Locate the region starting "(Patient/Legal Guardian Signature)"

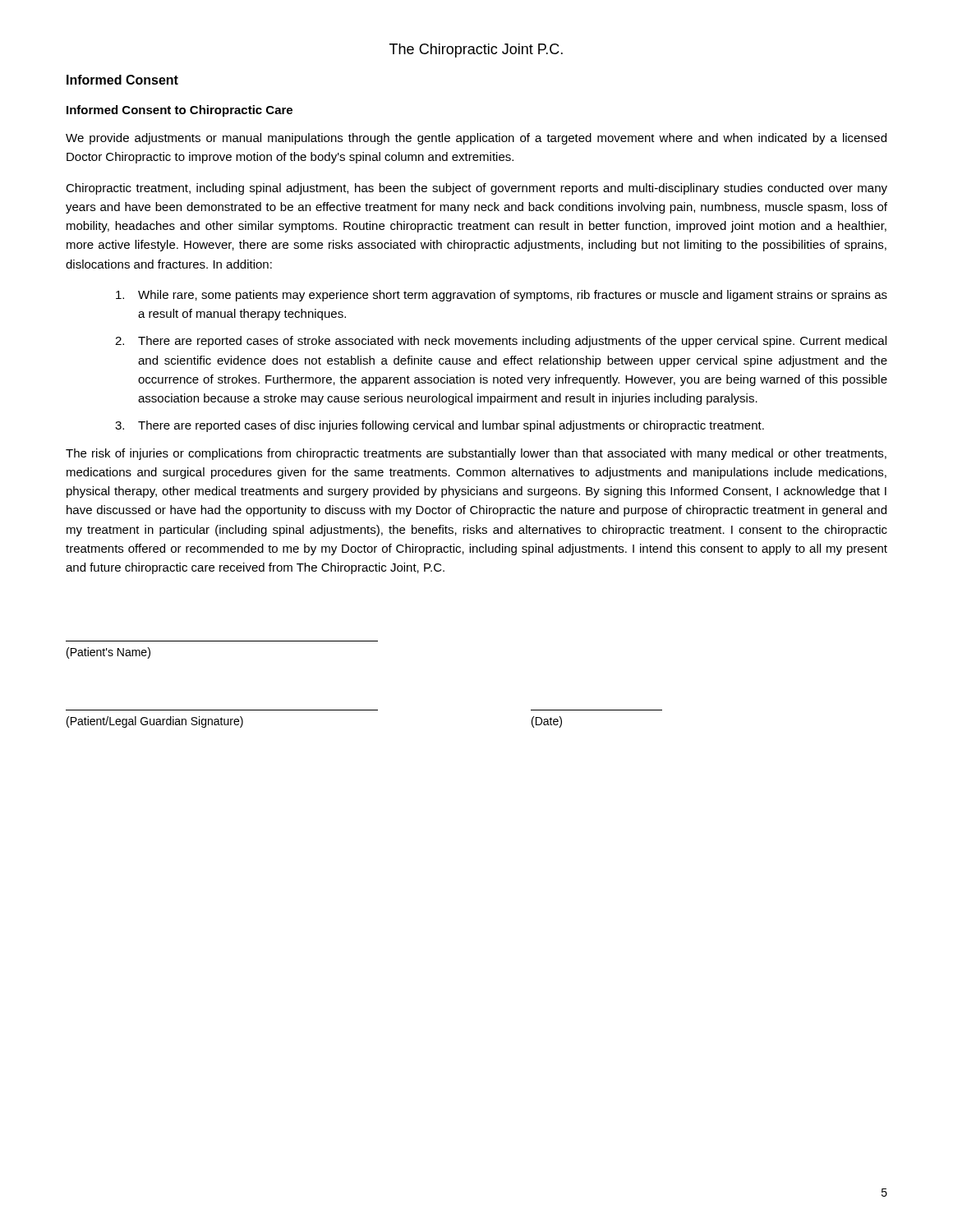(x=155, y=721)
